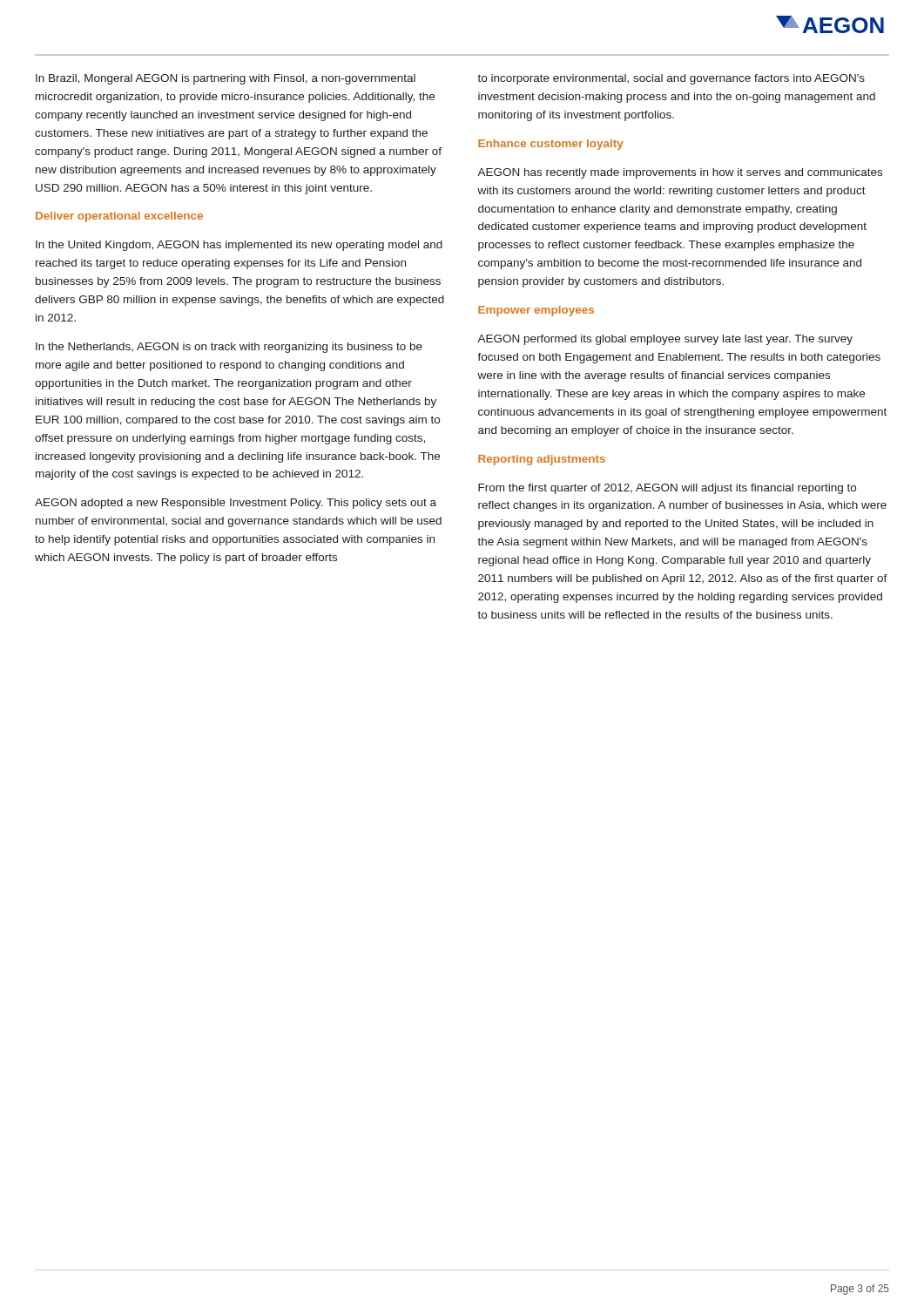Point to the block beginning "In the Netherlands, AEGON is"
This screenshot has width=924, height=1307.
point(241,411)
